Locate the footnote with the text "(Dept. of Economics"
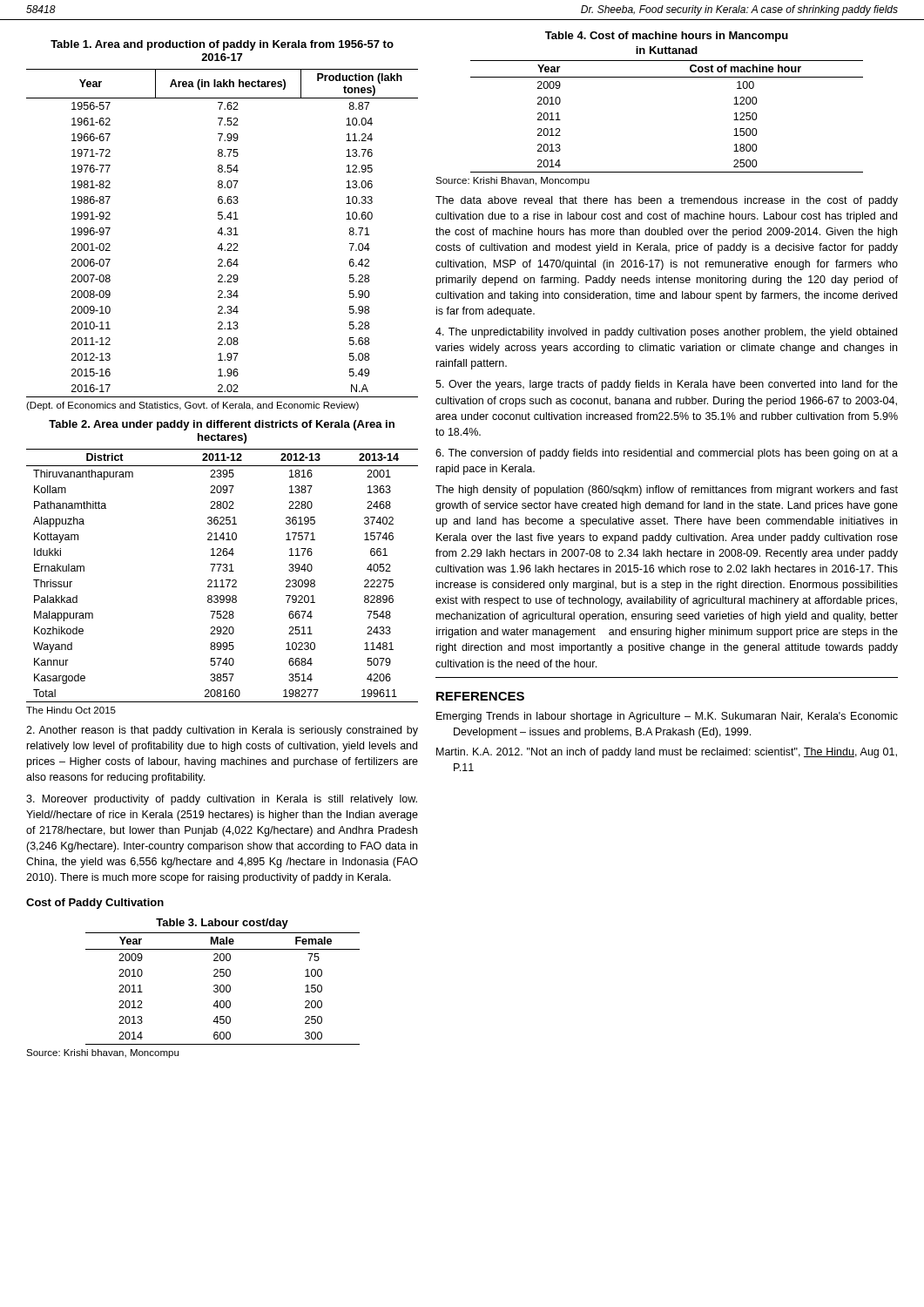924x1307 pixels. (193, 405)
